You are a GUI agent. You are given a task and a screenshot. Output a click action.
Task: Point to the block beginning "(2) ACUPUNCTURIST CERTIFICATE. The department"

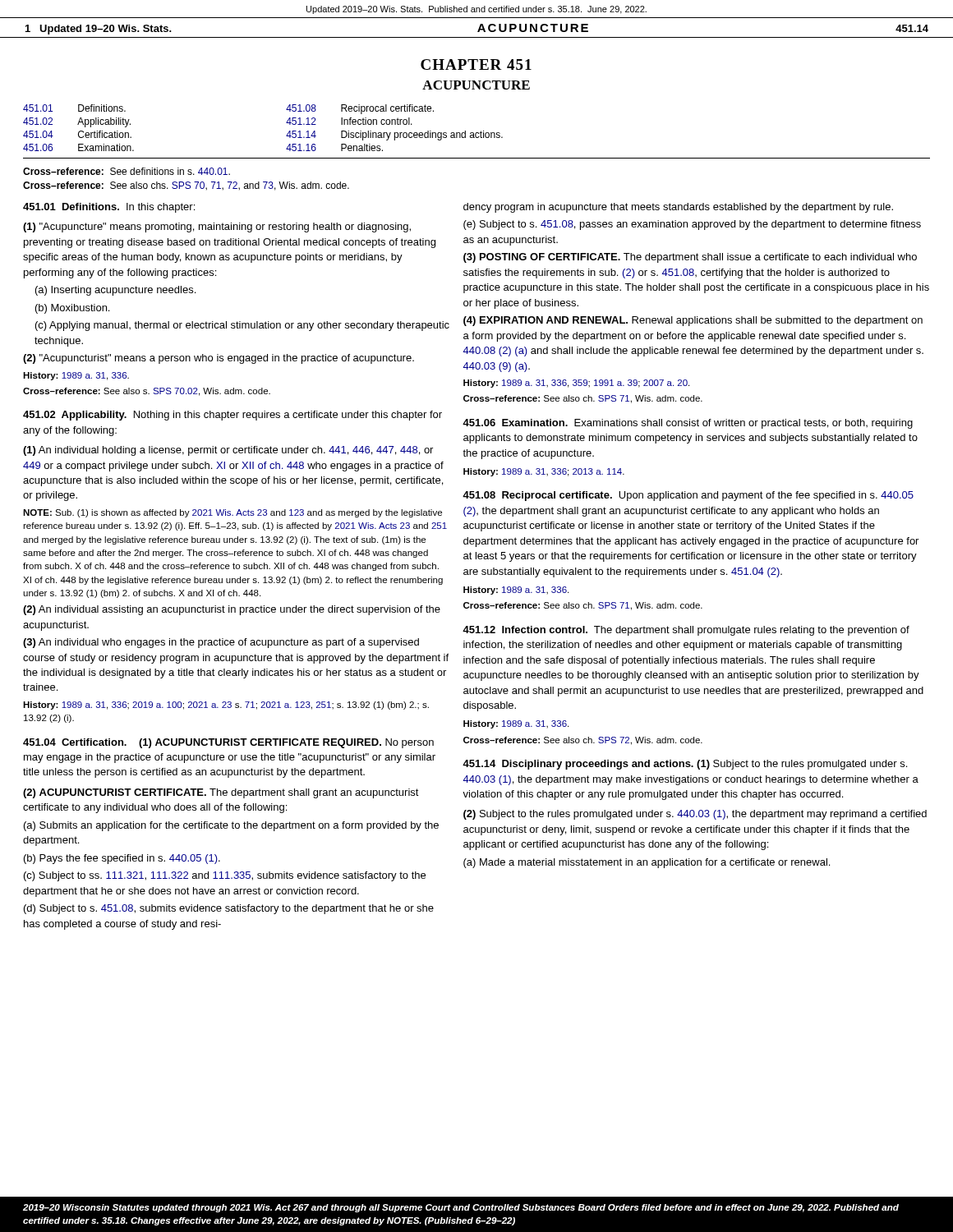221,793
